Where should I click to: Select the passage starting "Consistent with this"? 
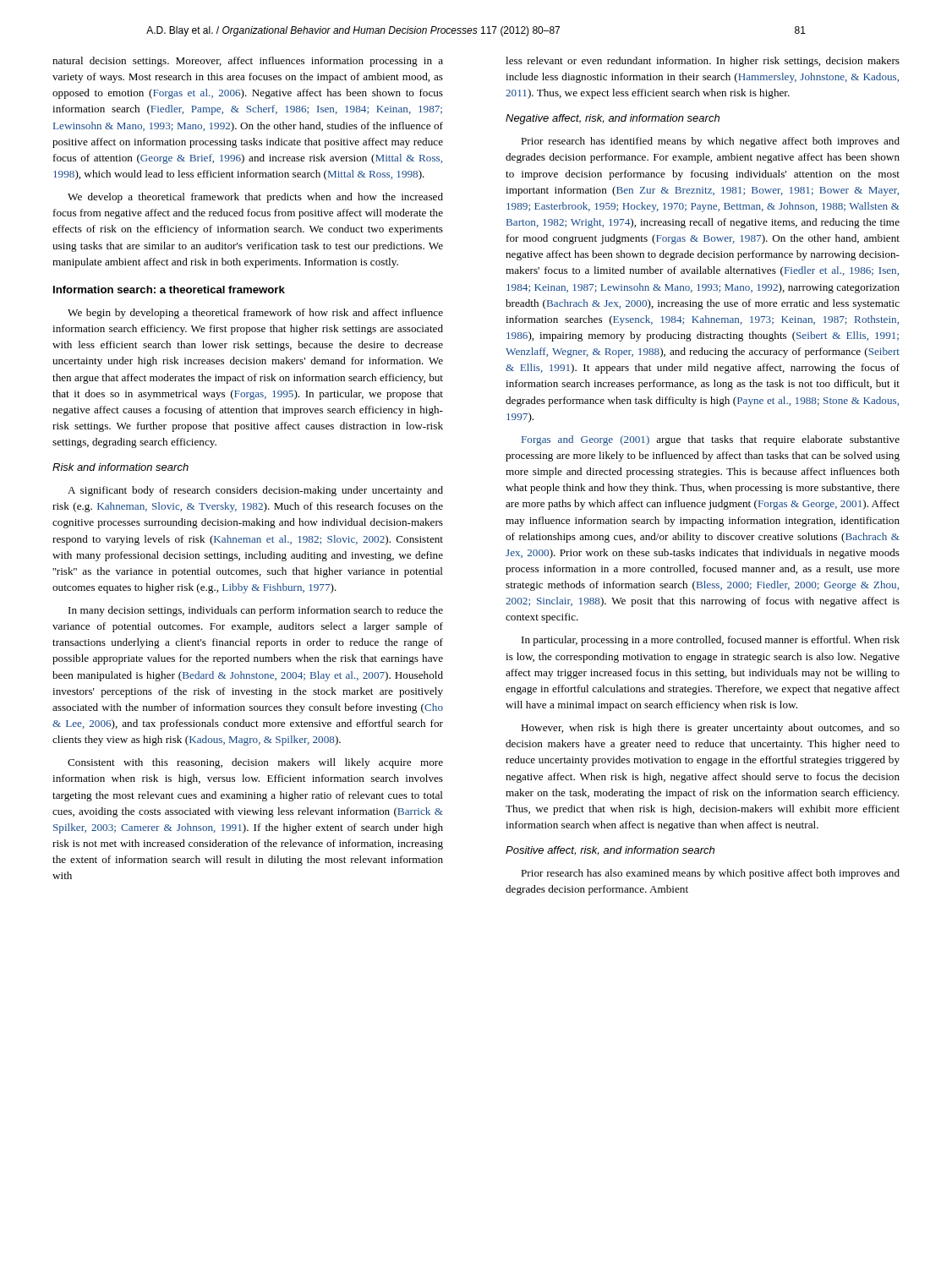pyautogui.click(x=248, y=819)
